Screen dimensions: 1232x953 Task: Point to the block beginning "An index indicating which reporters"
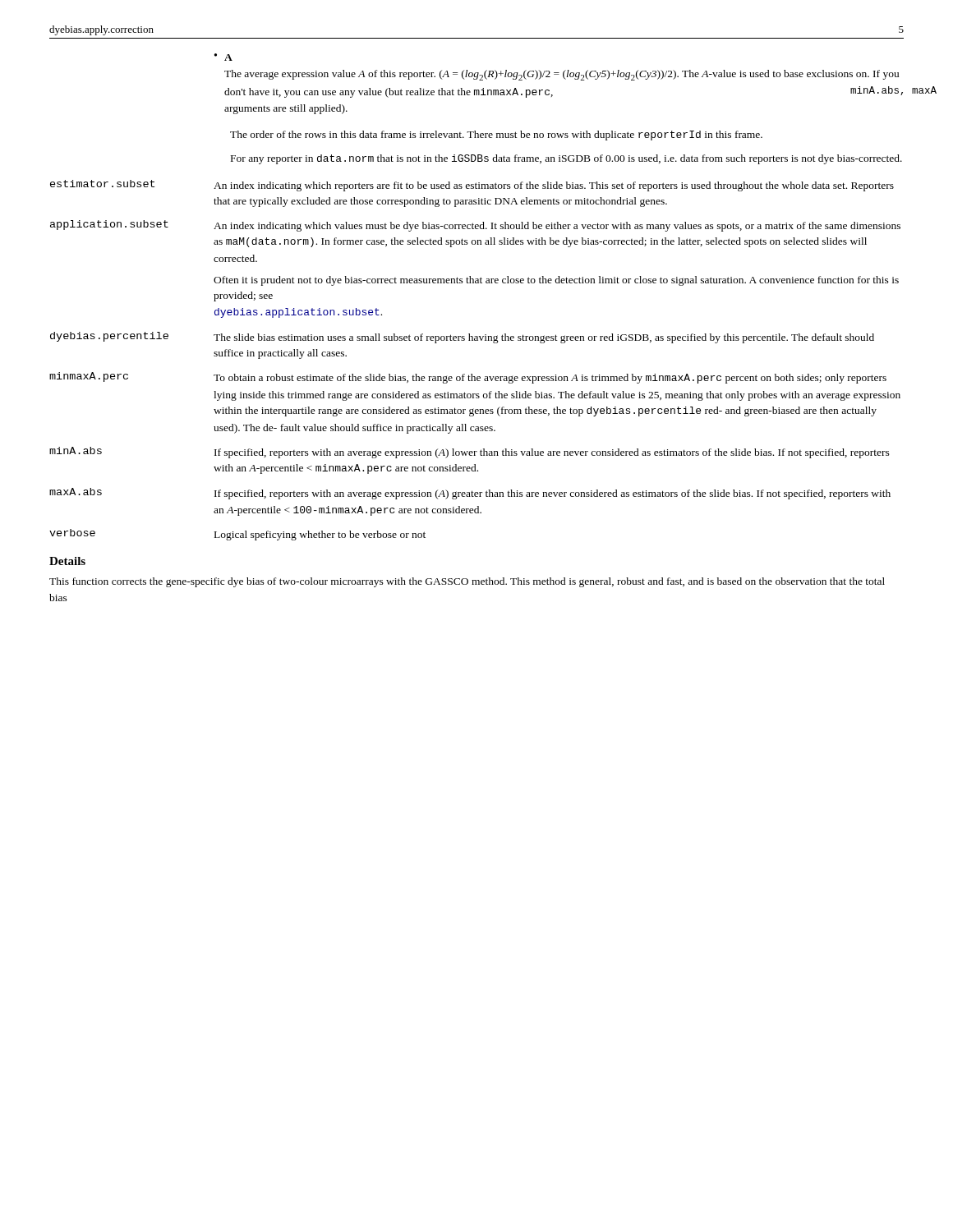click(559, 193)
